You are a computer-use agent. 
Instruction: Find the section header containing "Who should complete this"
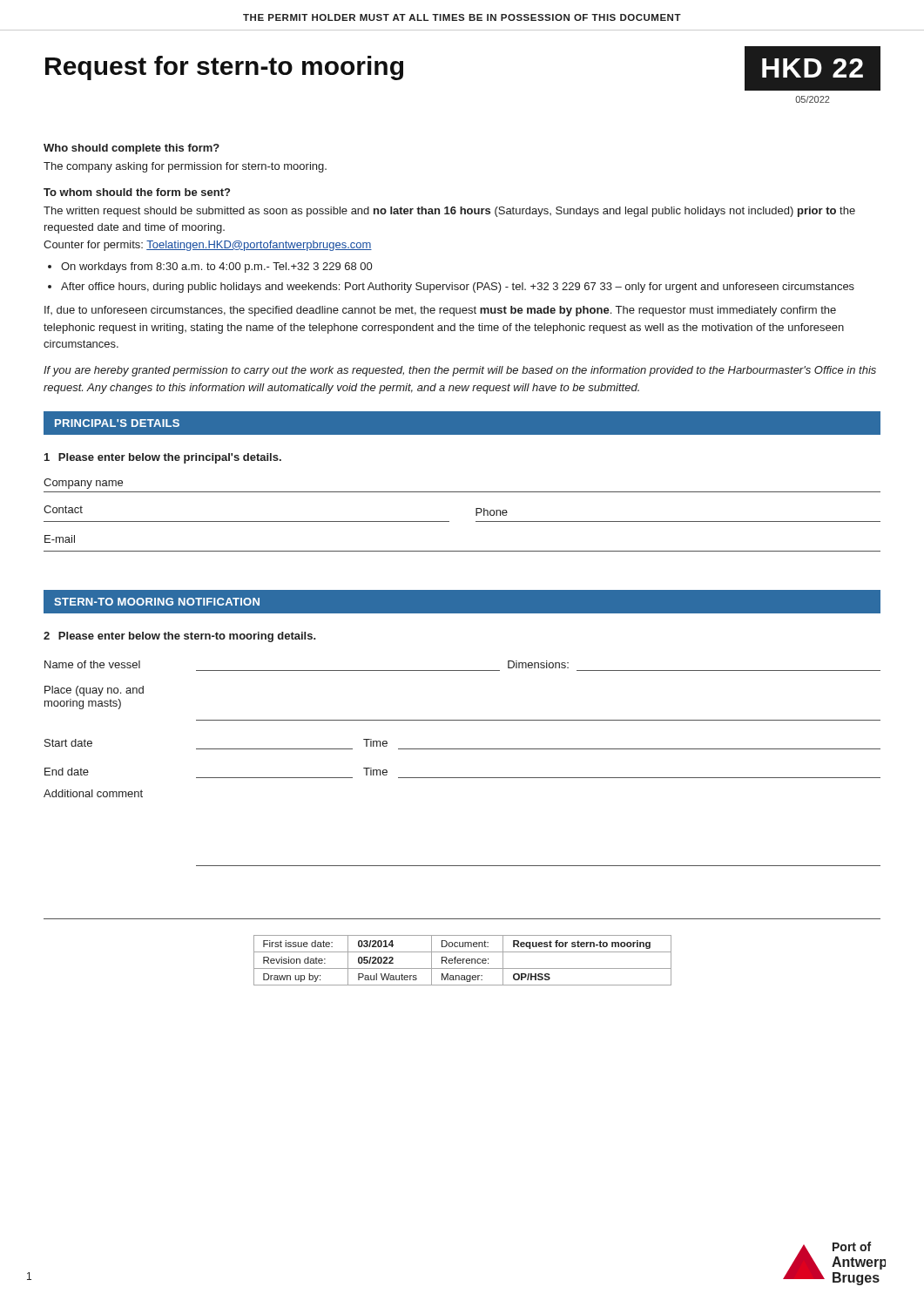[x=132, y=148]
